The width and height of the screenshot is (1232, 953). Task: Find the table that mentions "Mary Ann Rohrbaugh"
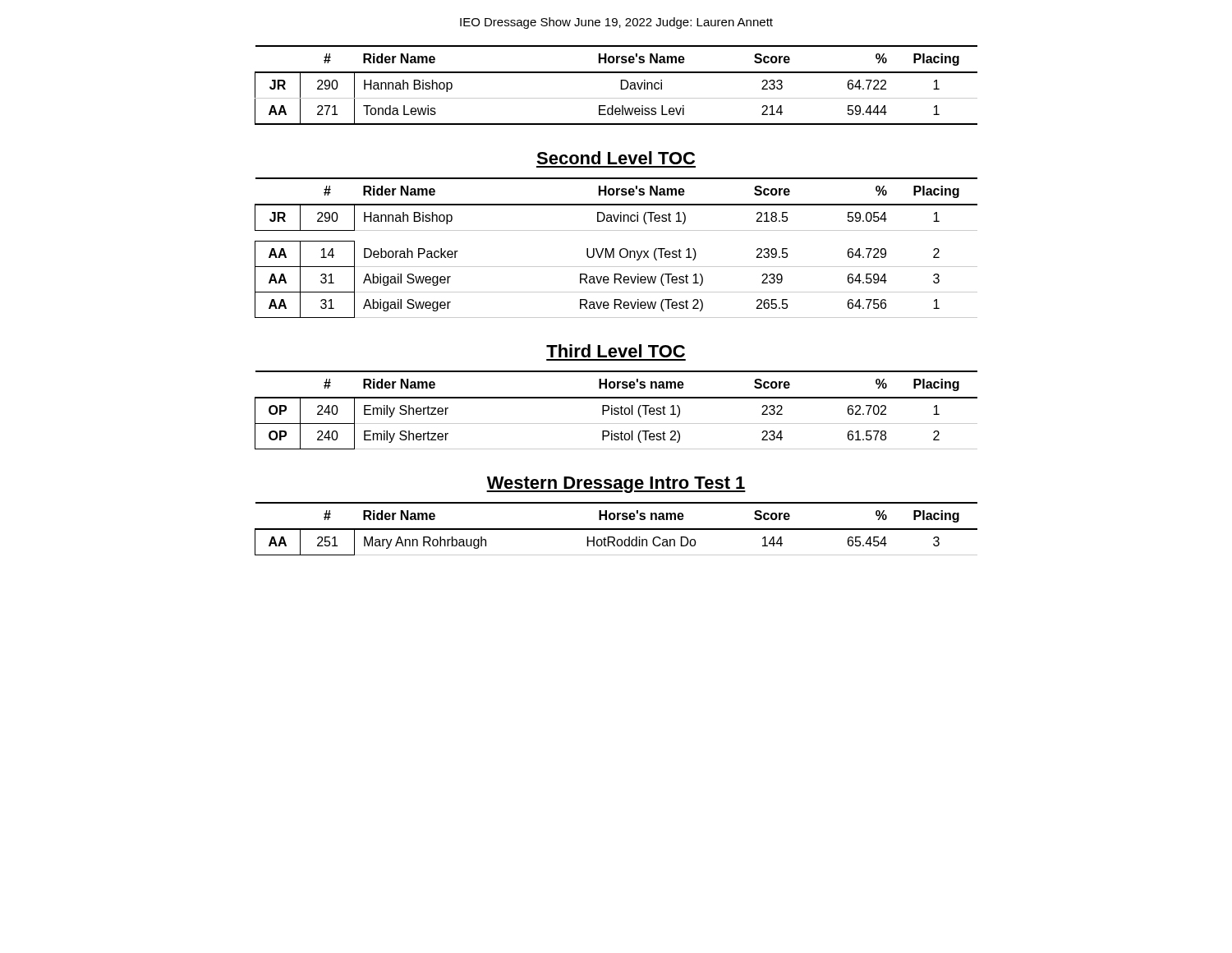(x=616, y=529)
